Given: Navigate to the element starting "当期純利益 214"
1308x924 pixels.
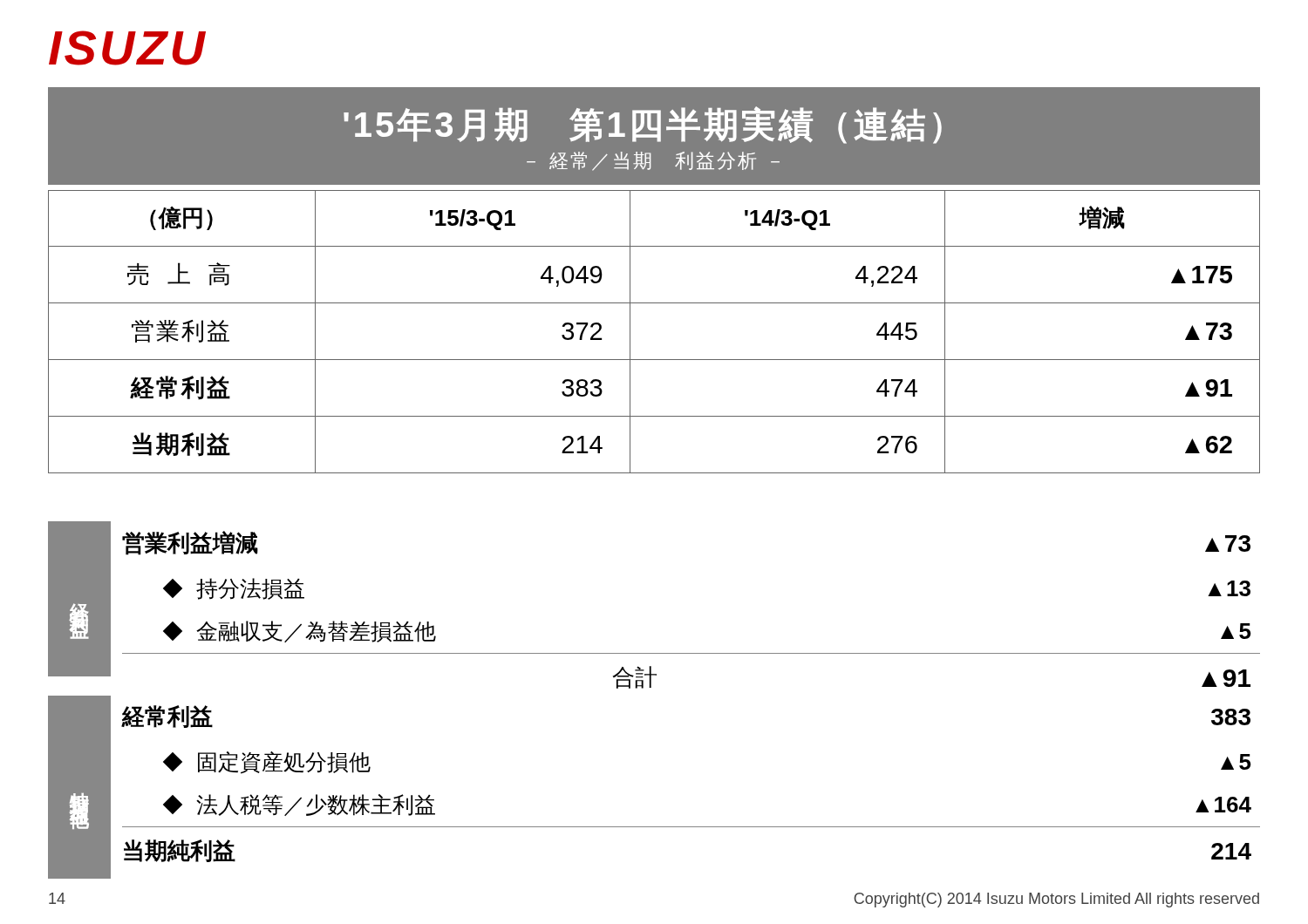Looking at the screenshot, I should pos(174,850).
